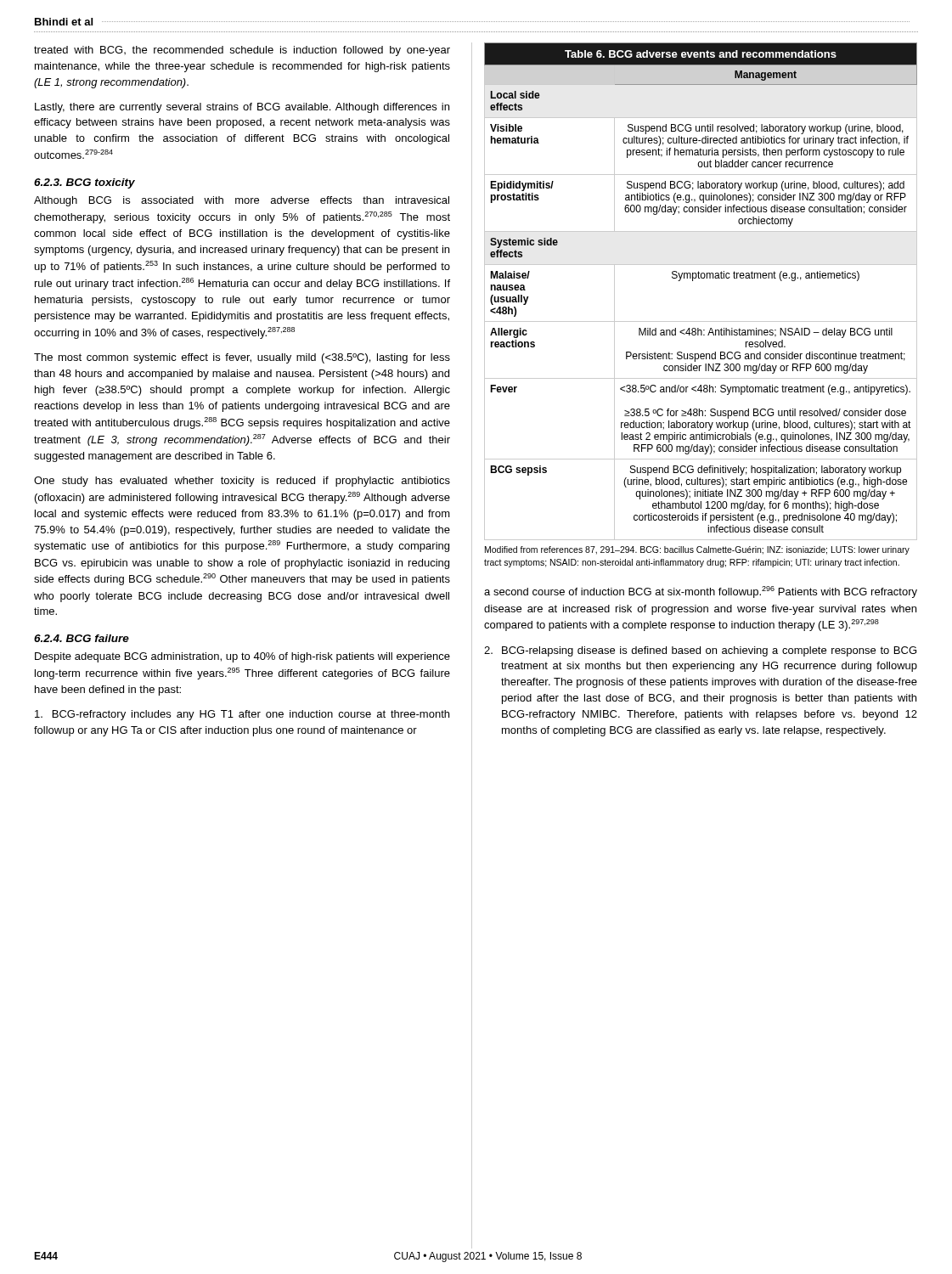
Task: Find the table that mentions "Visible hematuria"
Action: tap(701, 305)
